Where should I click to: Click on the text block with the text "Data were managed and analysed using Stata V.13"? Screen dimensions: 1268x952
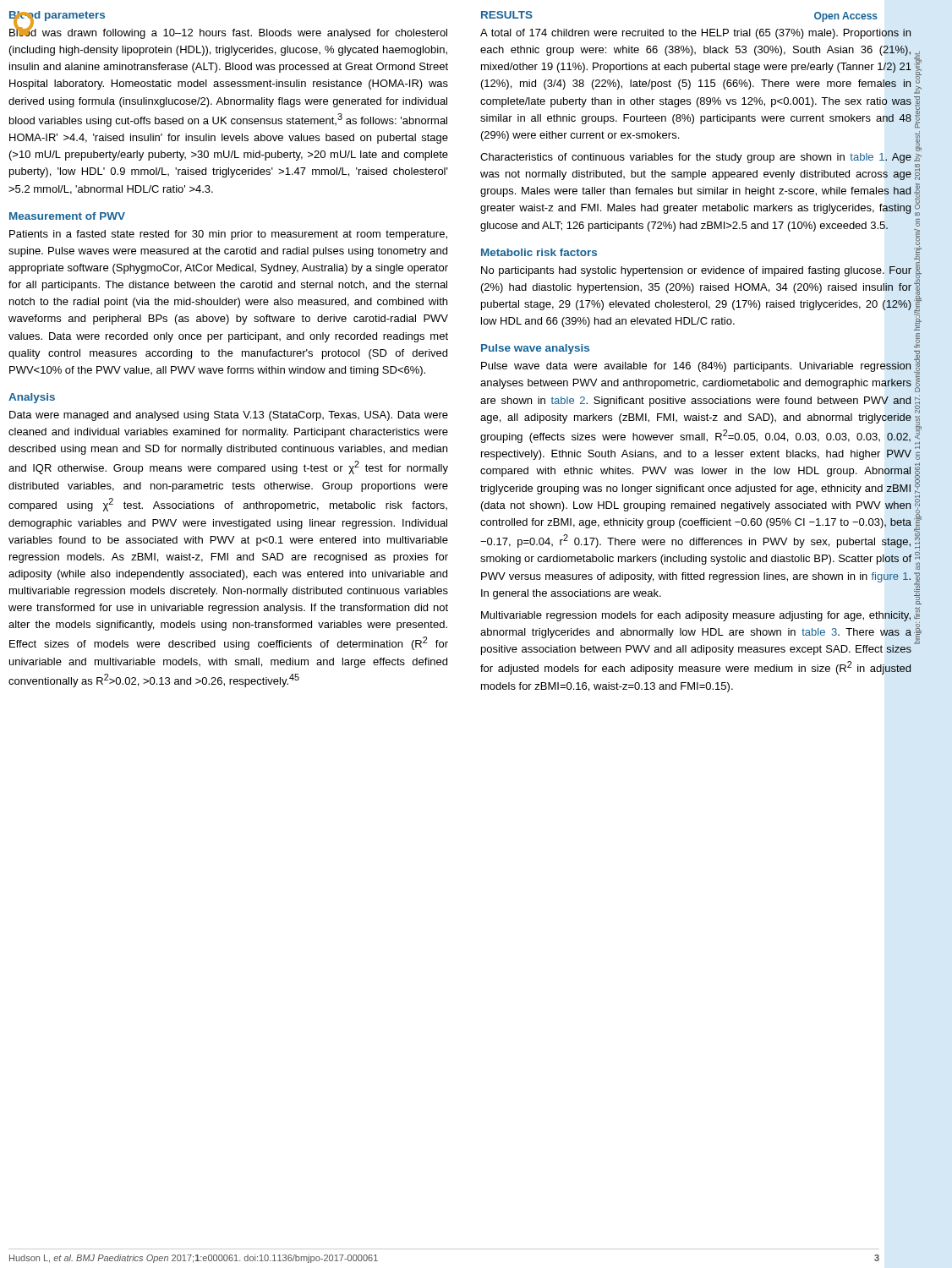(x=228, y=548)
